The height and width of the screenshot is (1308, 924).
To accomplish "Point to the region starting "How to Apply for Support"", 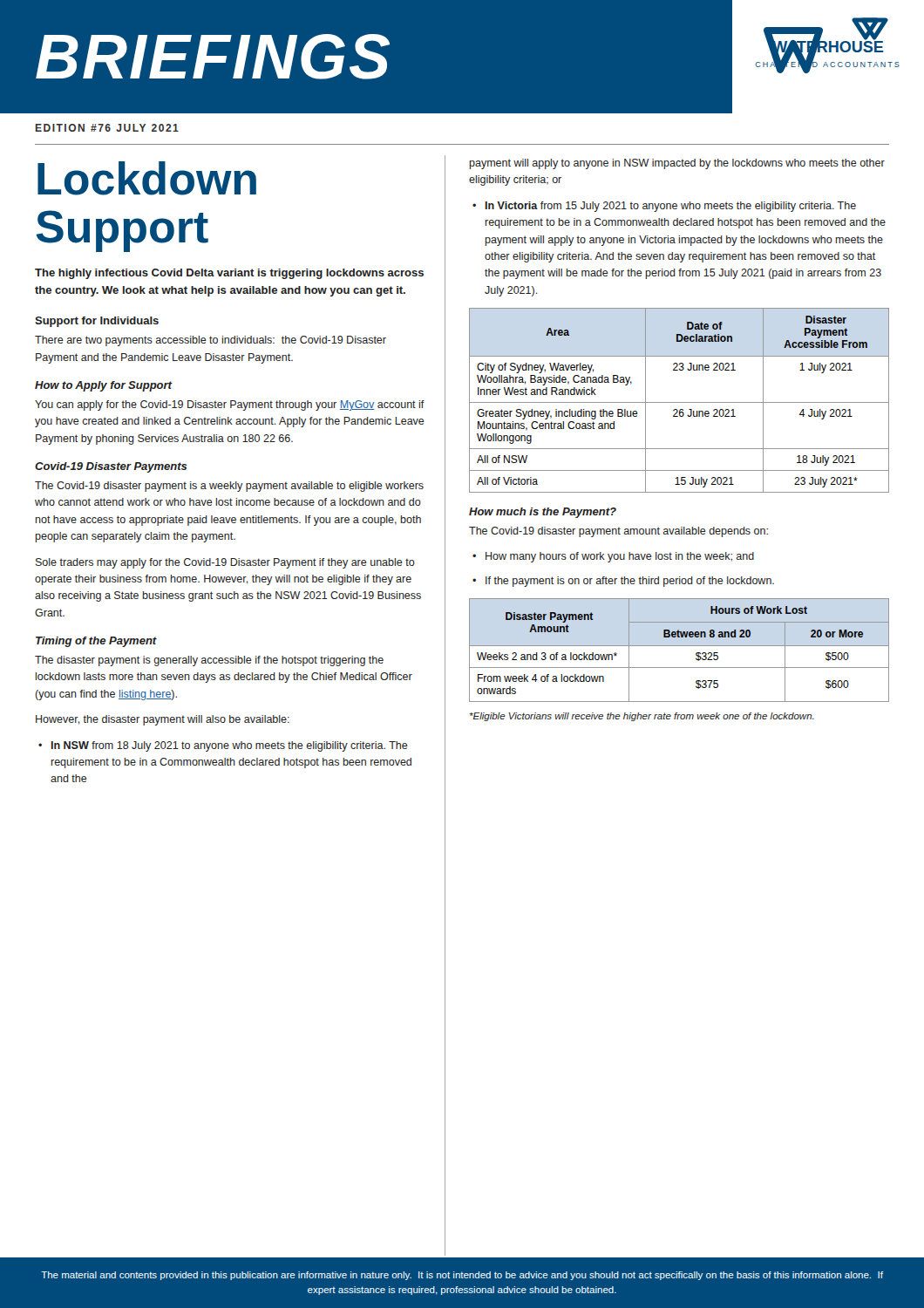I will point(103,385).
